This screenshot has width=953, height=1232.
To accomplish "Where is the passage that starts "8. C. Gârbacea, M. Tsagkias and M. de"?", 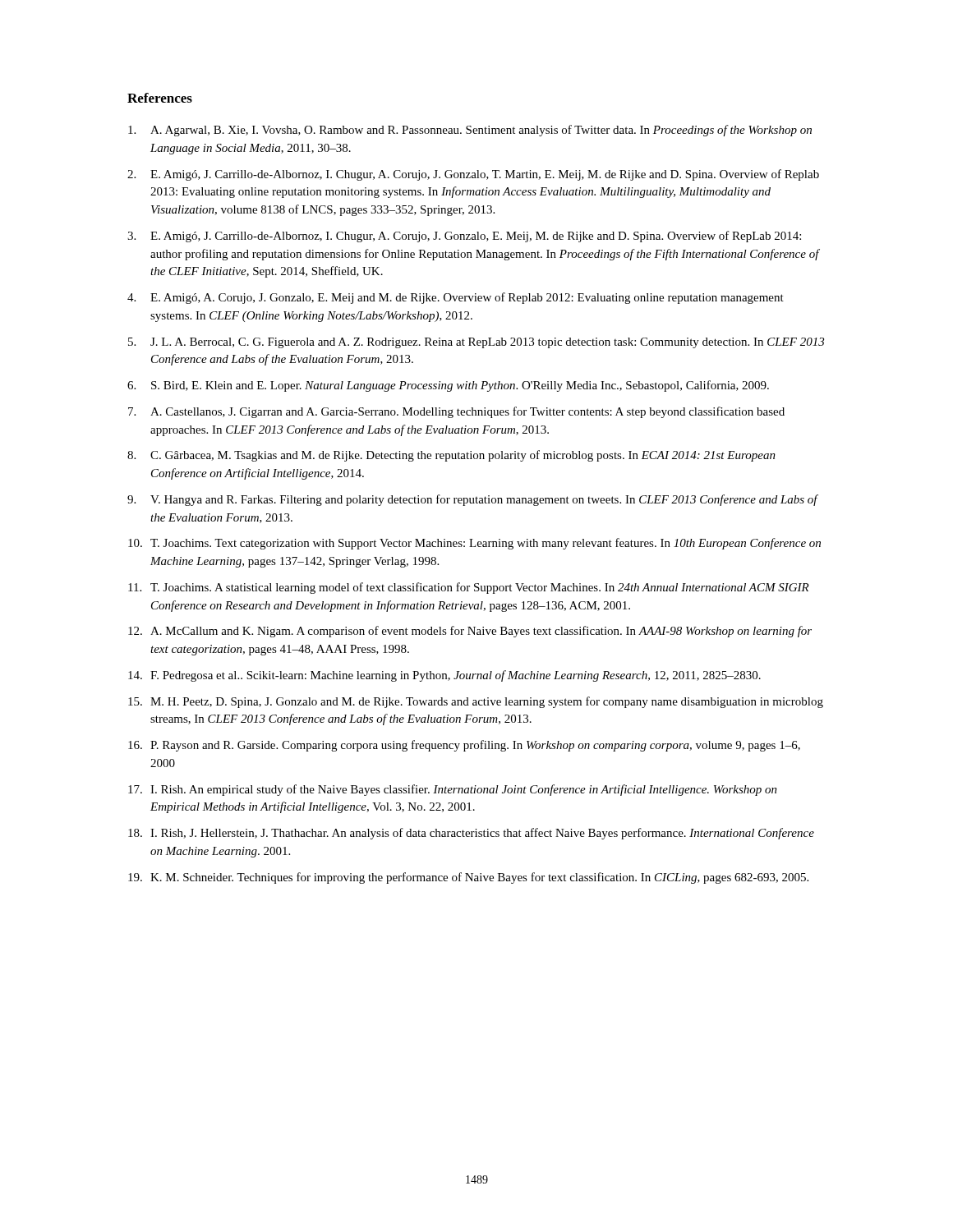I will pos(476,465).
